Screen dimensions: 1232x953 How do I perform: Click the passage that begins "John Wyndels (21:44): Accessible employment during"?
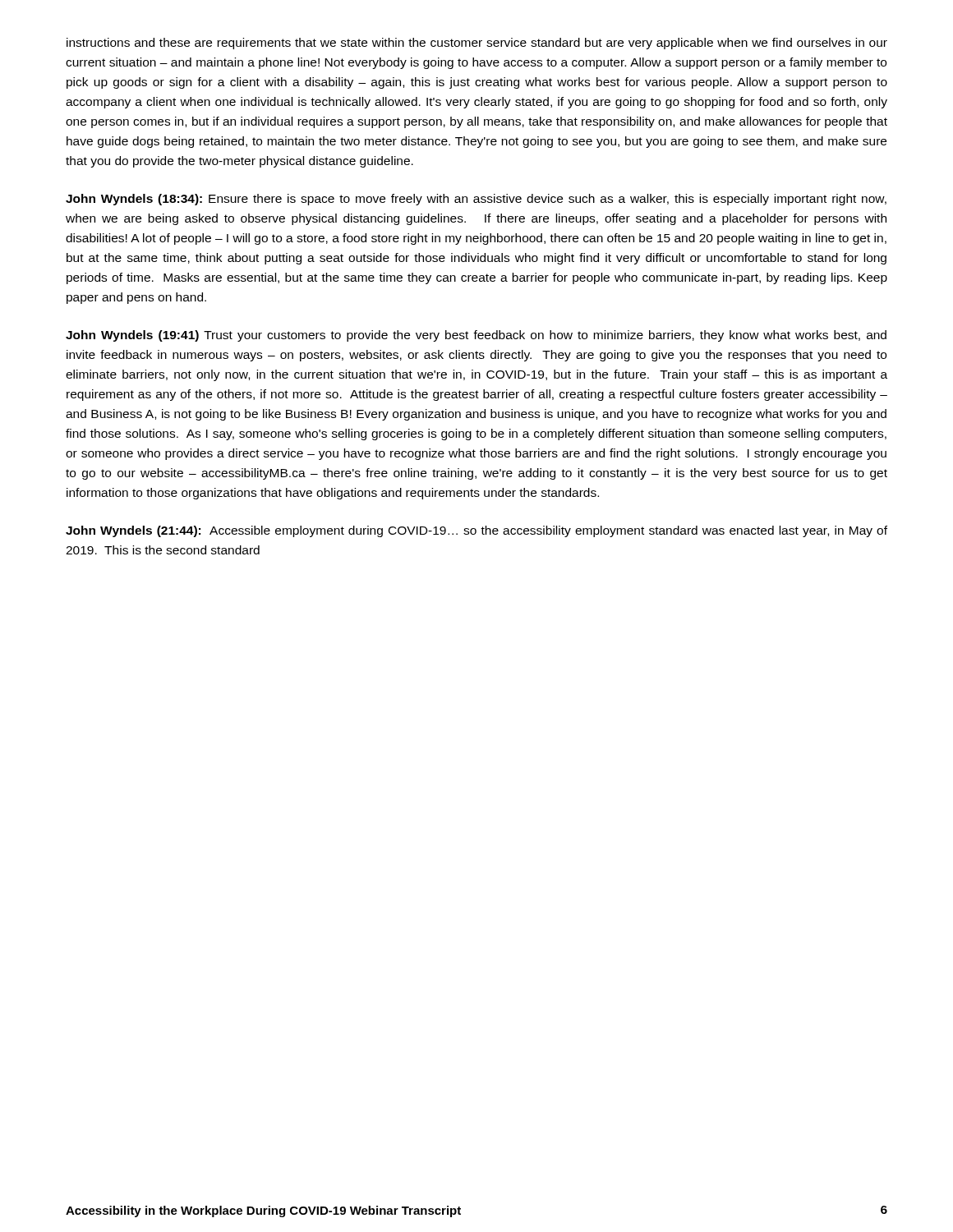tap(476, 540)
